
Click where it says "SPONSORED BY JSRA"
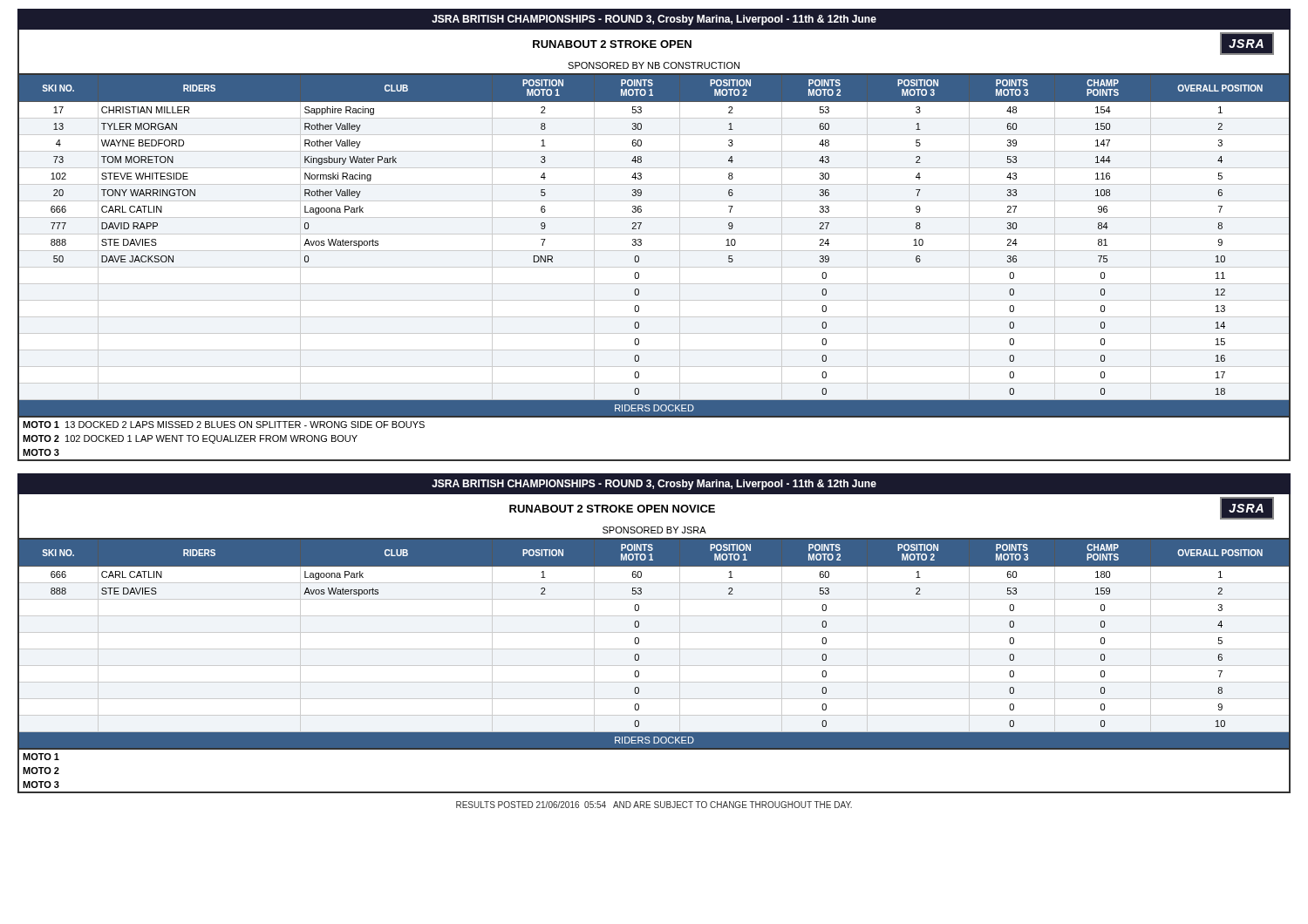(654, 530)
